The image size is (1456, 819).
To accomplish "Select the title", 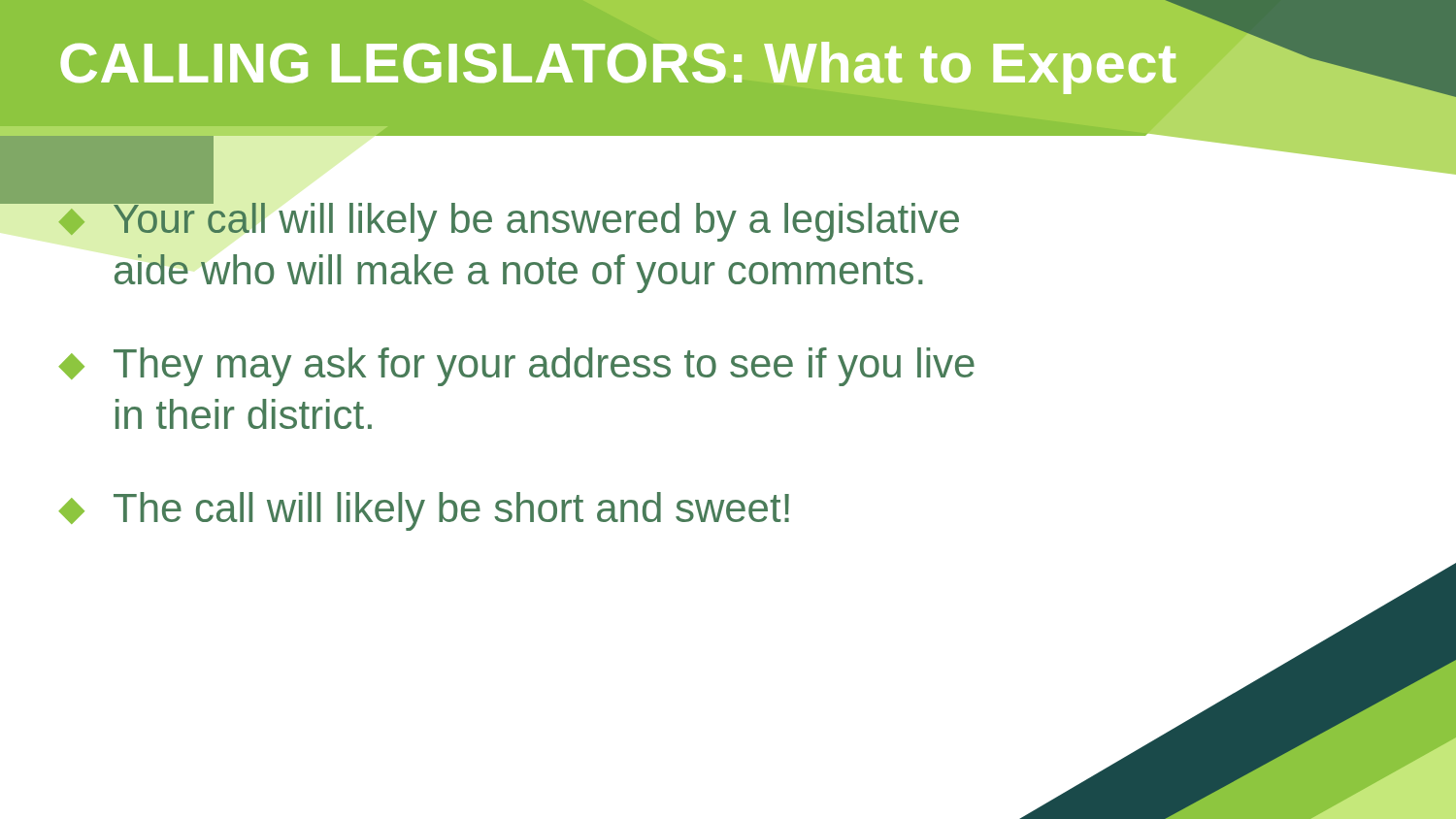I will coord(618,63).
